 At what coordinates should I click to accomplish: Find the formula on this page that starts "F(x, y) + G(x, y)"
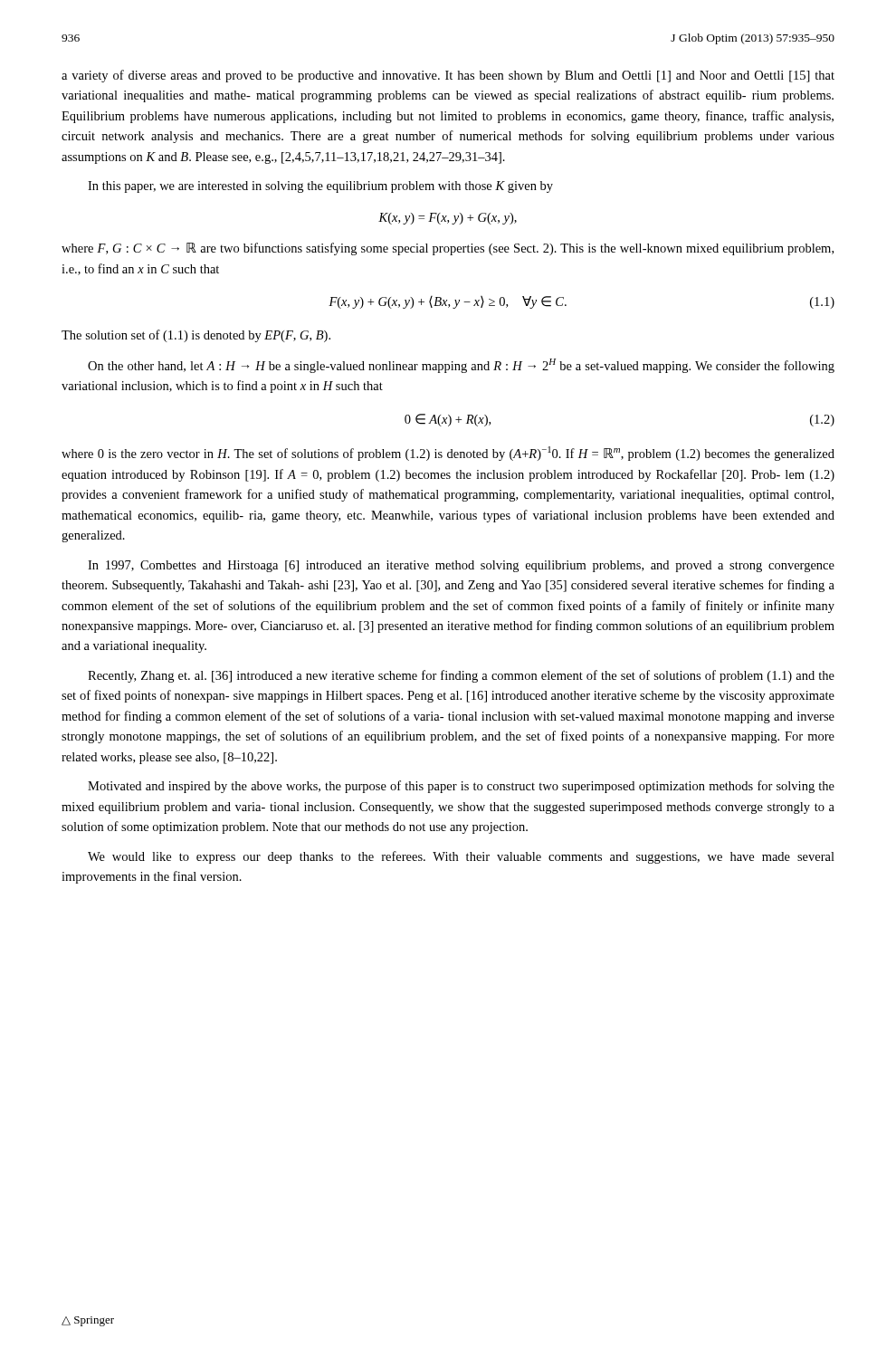tap(421, 302)
